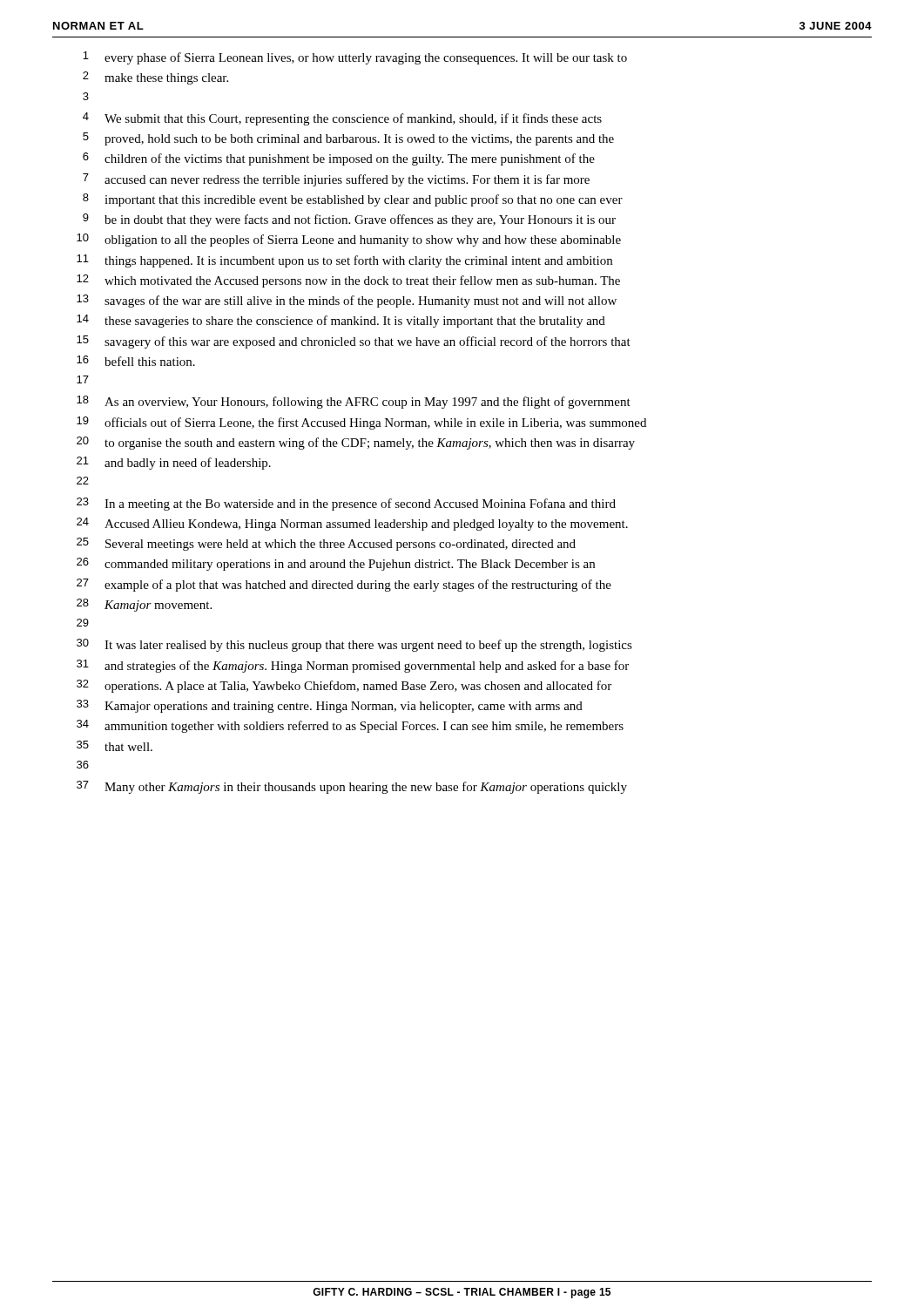Screen dimensions: 1307x924
Task: Select the text block with the text "18 As an"
Action: click(x=462, y=433)
